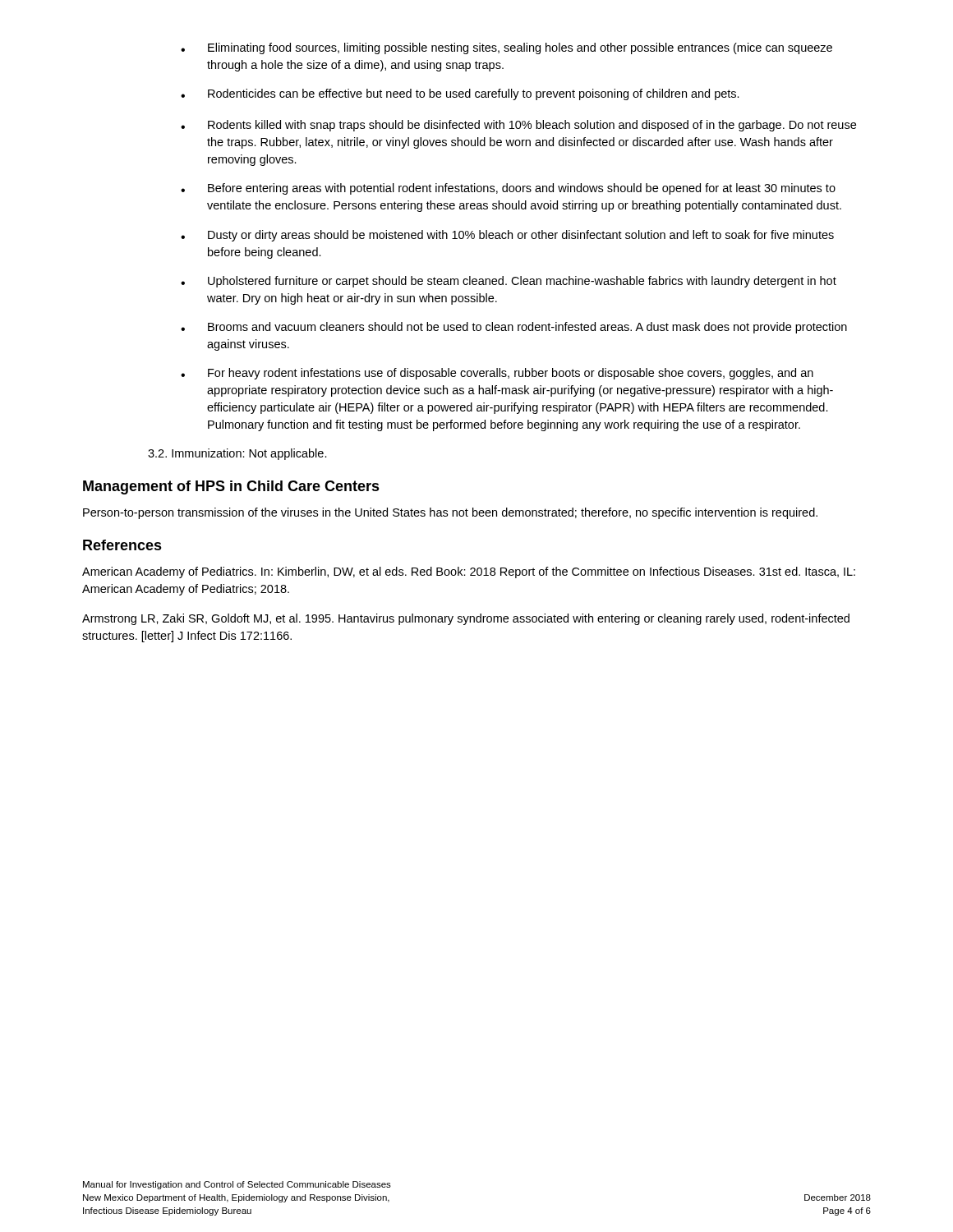953x1232 pixels.
Task: Navigate to the text block starting "• Before entering"
Action: tap(526, 197)
